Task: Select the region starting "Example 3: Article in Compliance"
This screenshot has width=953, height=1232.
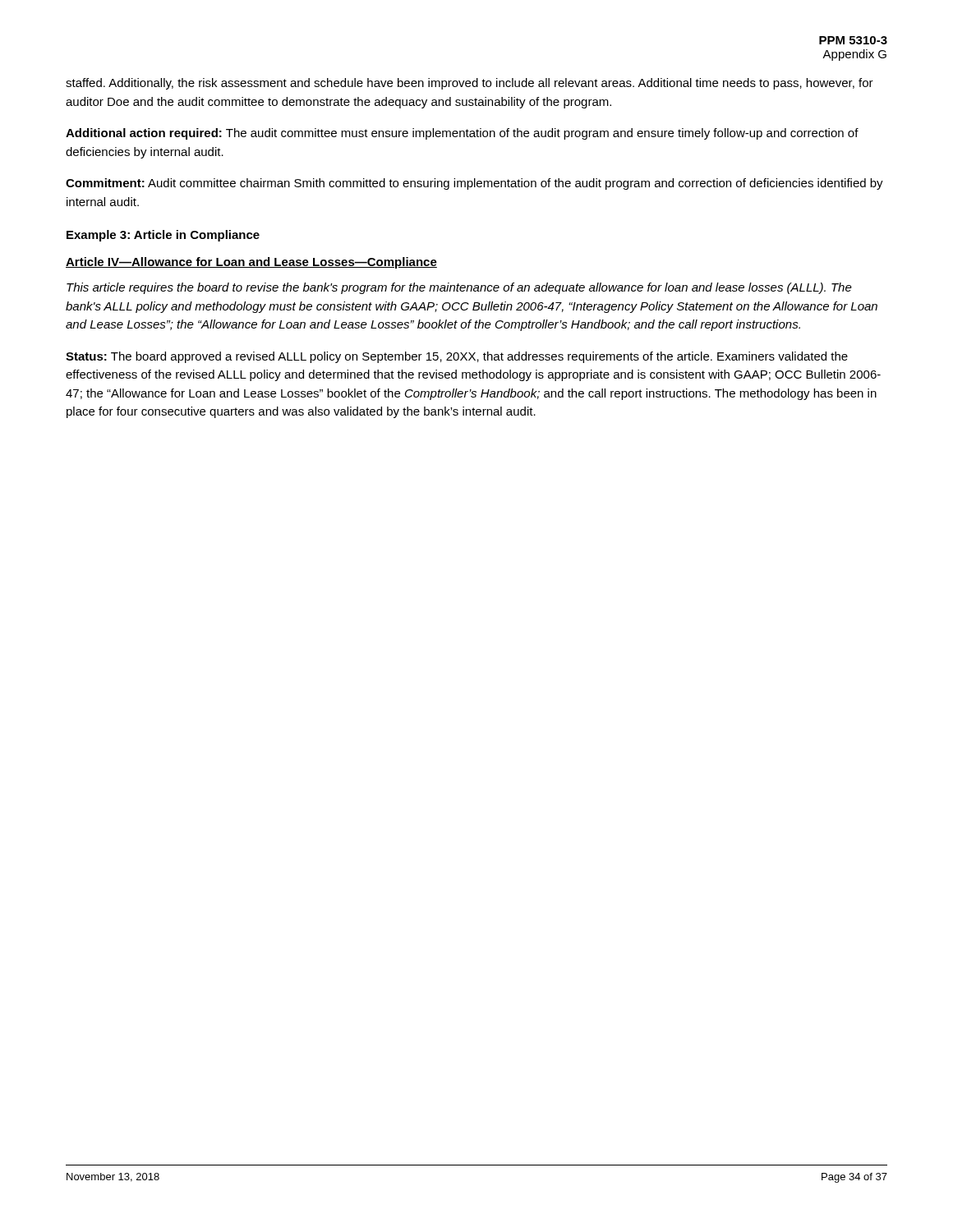Action: click(163, 235)
